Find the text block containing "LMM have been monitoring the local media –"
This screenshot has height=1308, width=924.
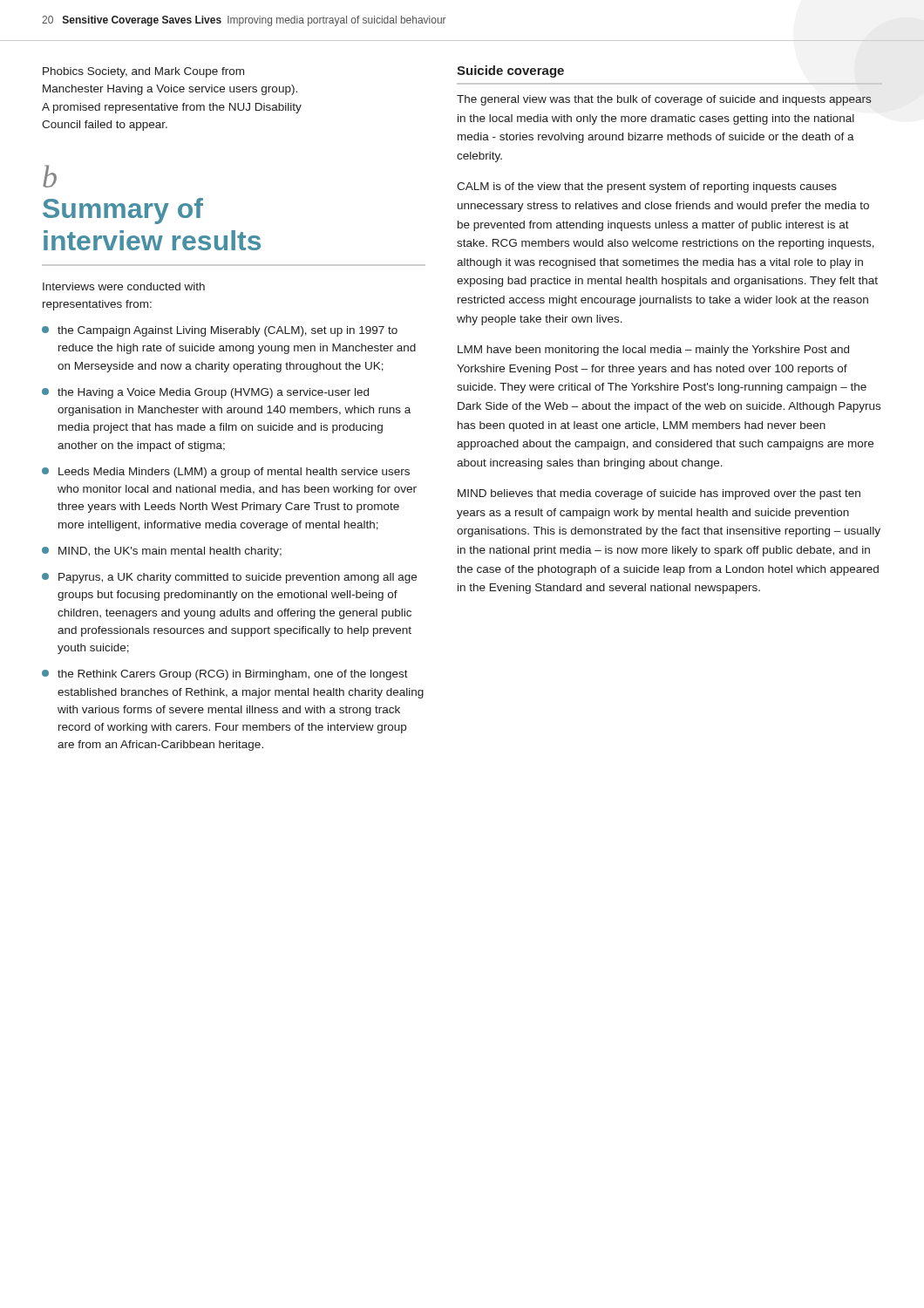point(669,406)
